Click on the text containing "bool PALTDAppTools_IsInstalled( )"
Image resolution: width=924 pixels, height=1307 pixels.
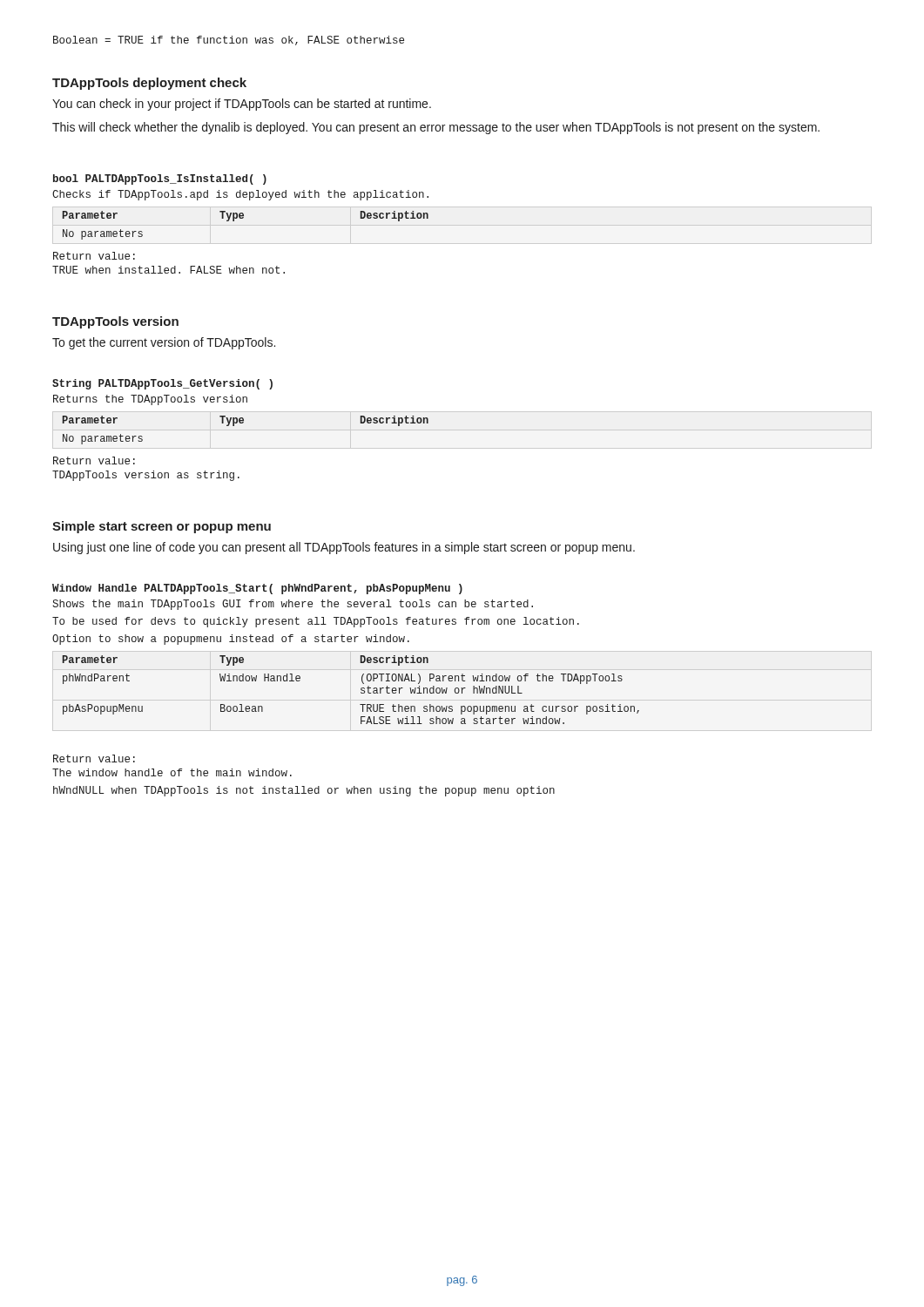click(x=160, y=180)
